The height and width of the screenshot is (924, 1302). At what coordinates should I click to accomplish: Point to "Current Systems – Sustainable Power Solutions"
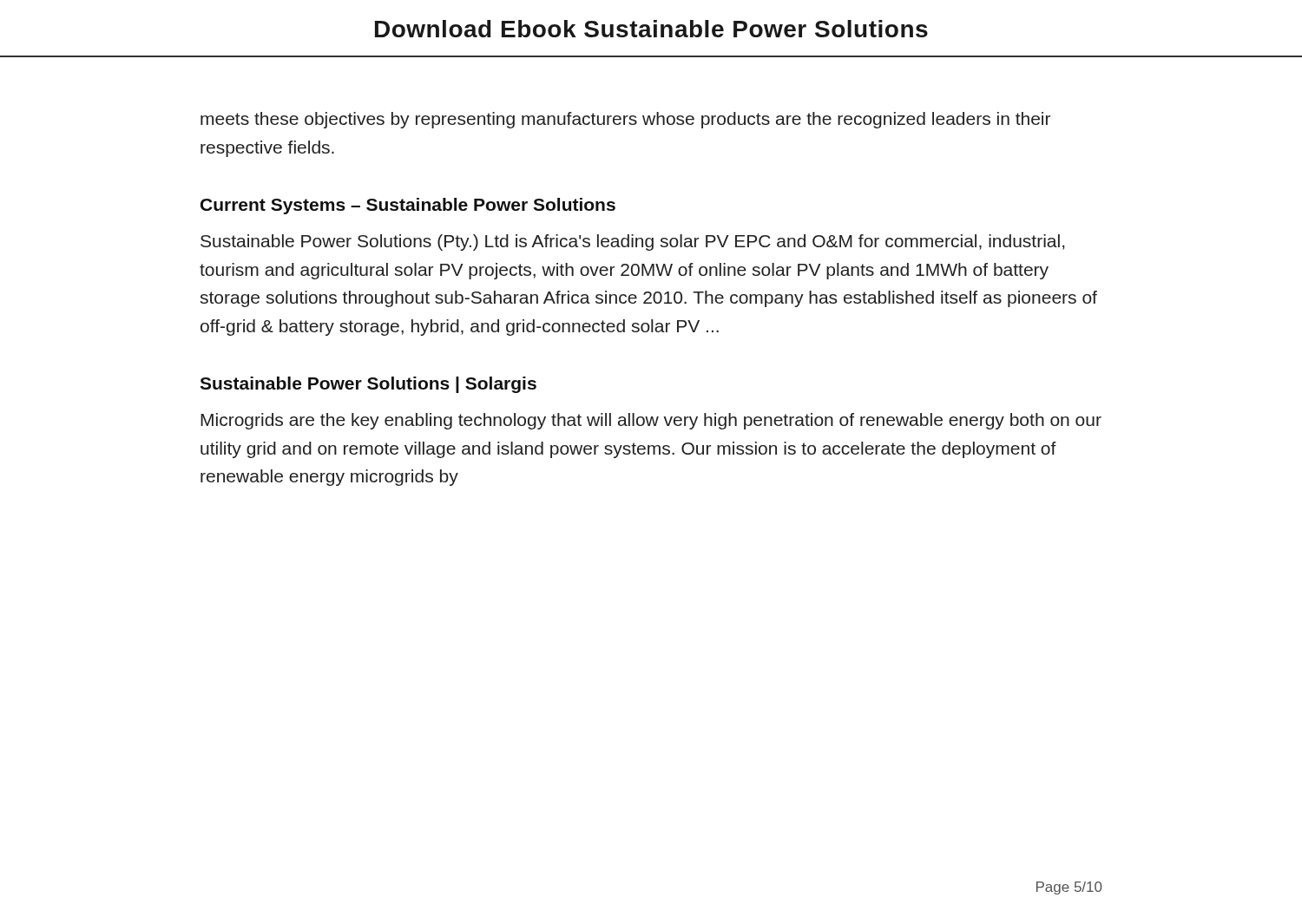pyautogui.click(x=408, y=204)
